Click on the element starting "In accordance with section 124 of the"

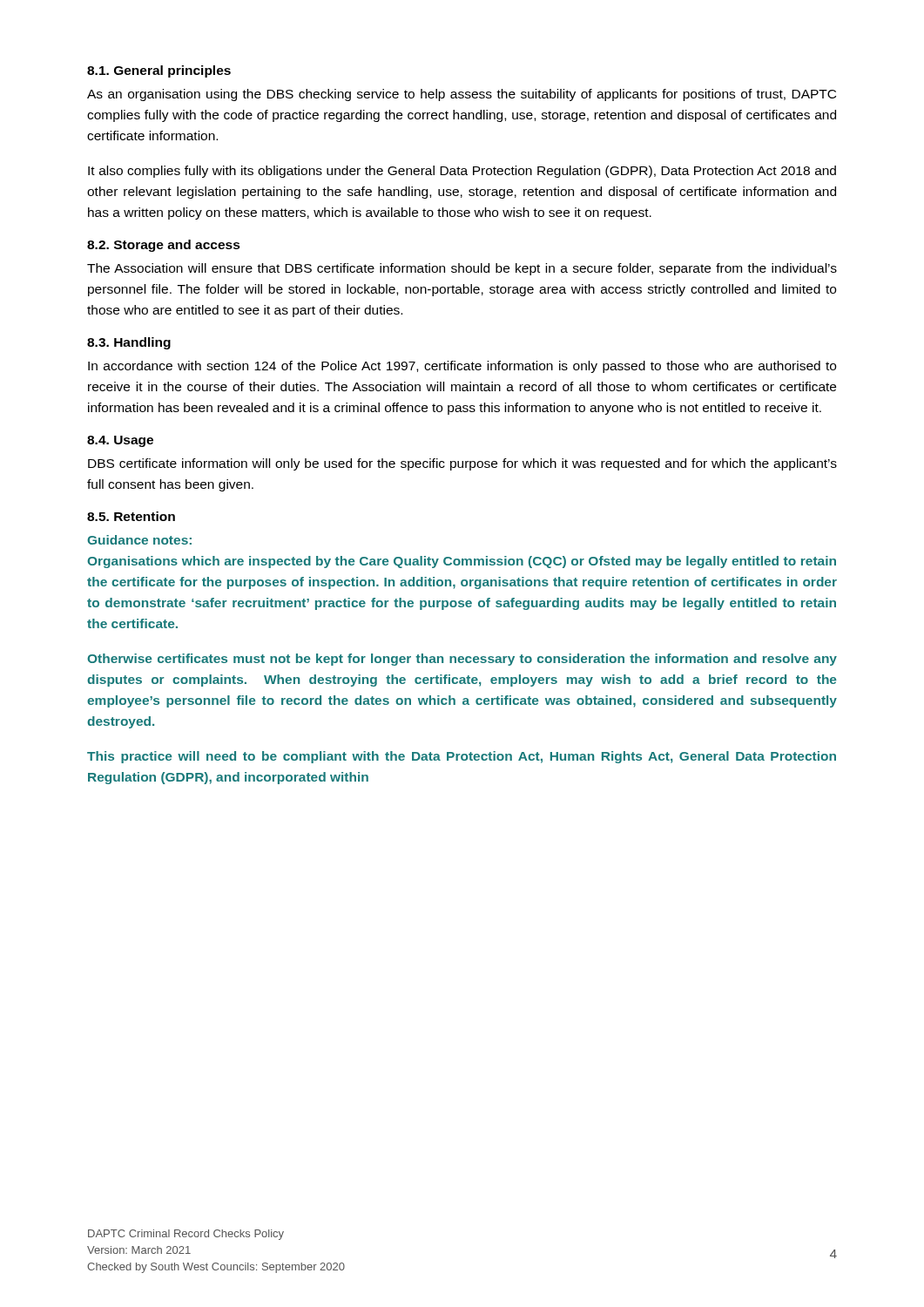(462, 387)
